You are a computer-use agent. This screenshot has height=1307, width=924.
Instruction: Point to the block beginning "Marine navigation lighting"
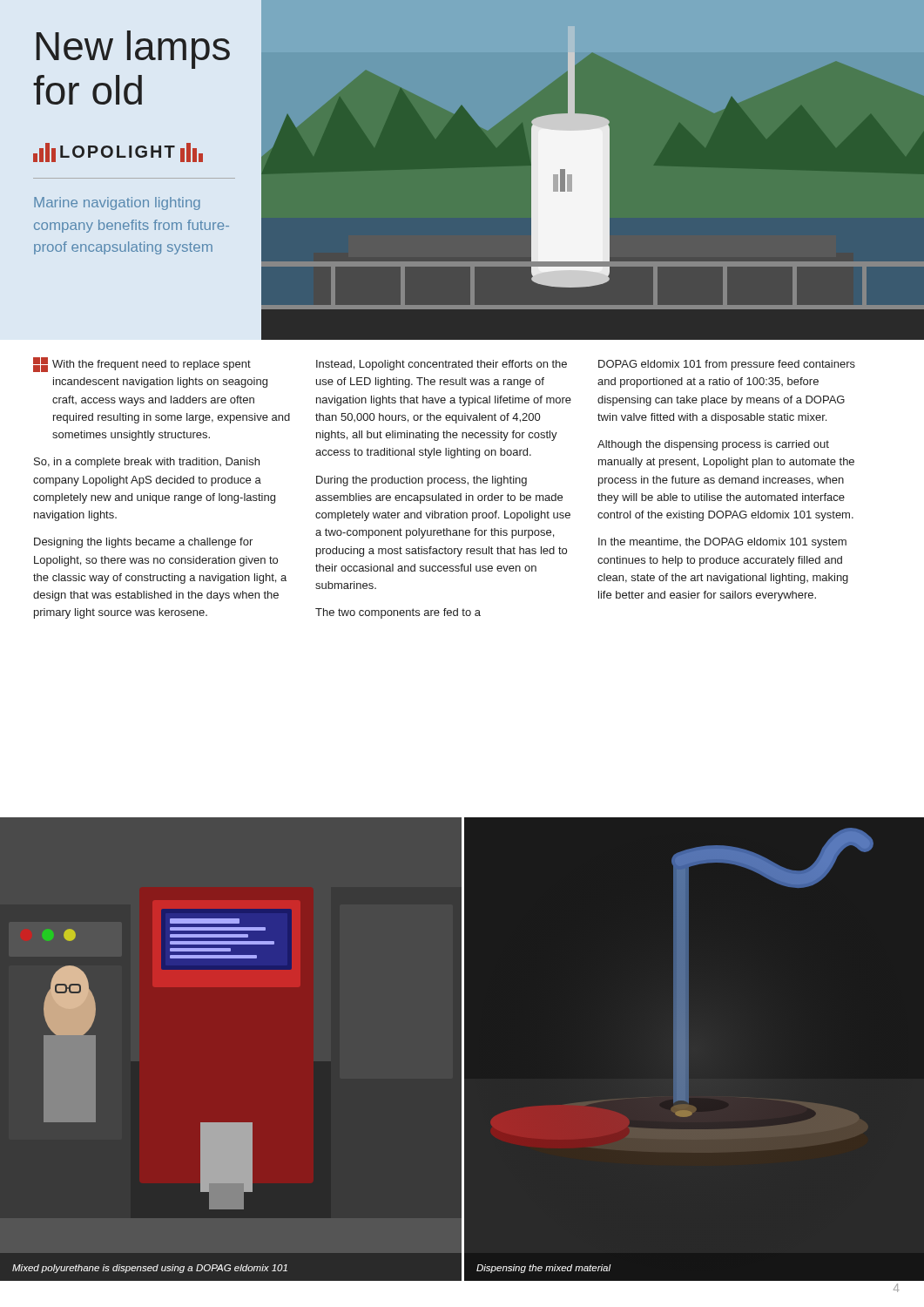coord(131,225)
